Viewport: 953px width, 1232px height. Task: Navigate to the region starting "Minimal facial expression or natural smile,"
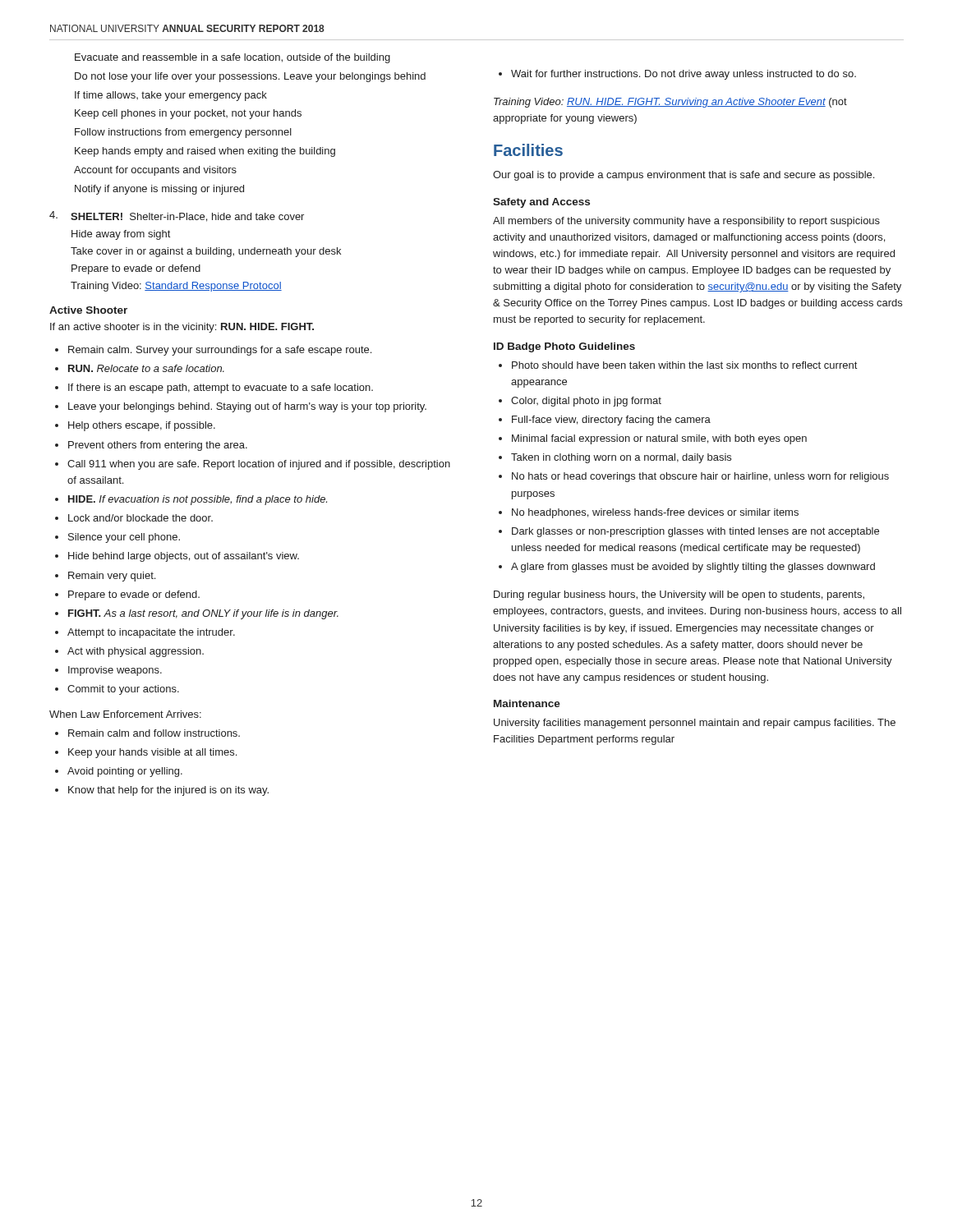(659, 438)
